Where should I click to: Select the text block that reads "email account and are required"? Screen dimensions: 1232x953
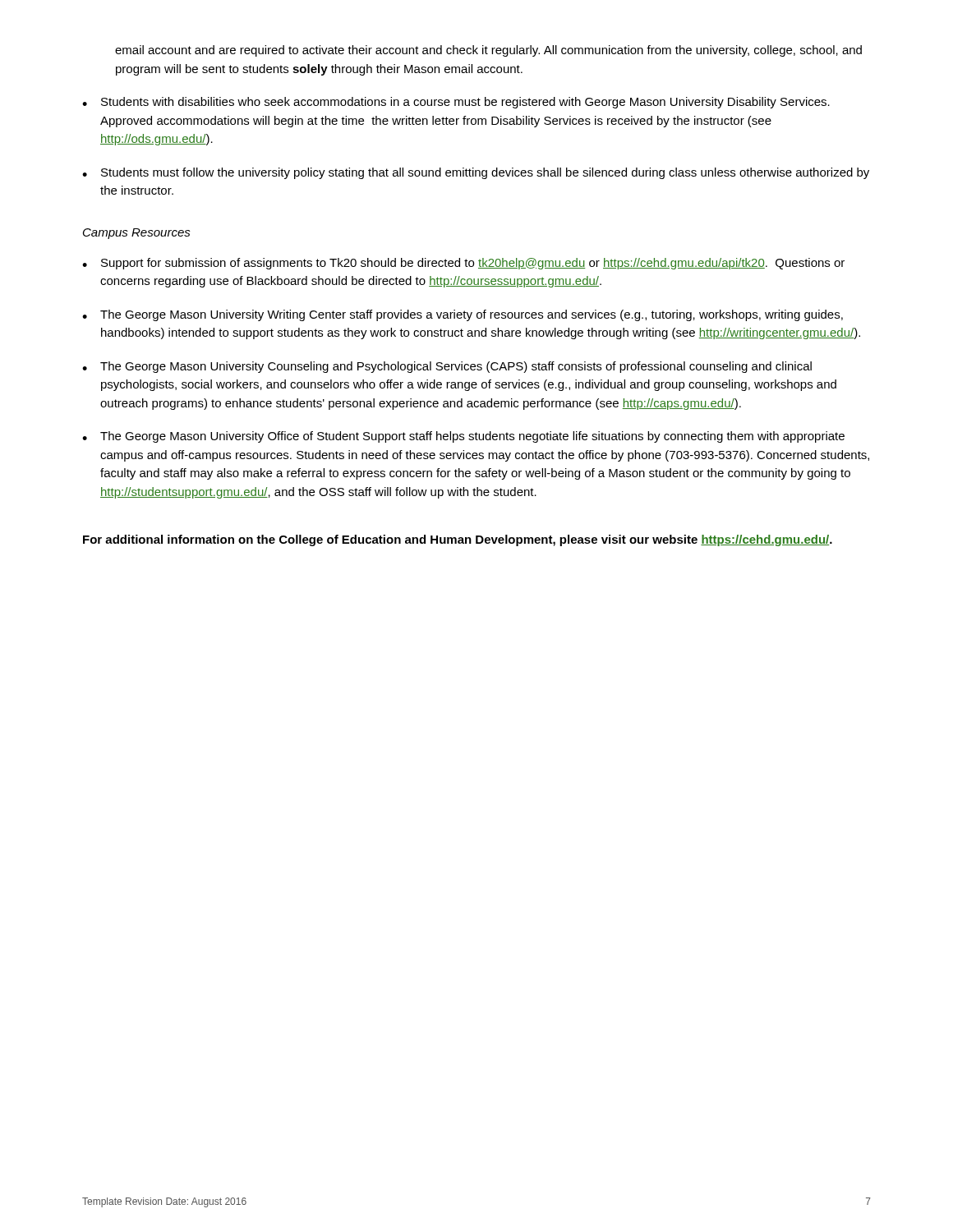pos(489,59)
